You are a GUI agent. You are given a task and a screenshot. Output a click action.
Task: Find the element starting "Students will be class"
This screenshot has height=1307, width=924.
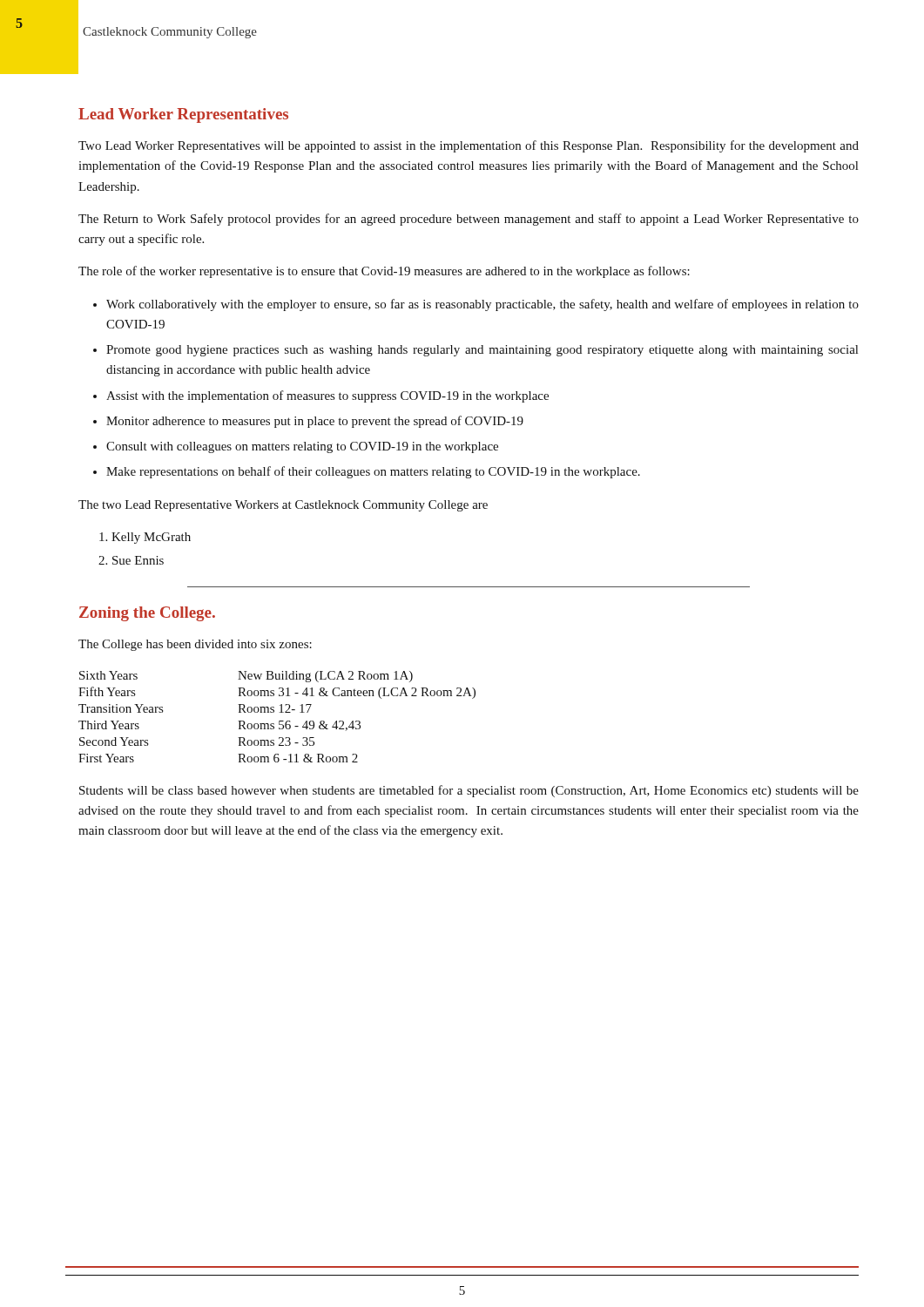469,810
